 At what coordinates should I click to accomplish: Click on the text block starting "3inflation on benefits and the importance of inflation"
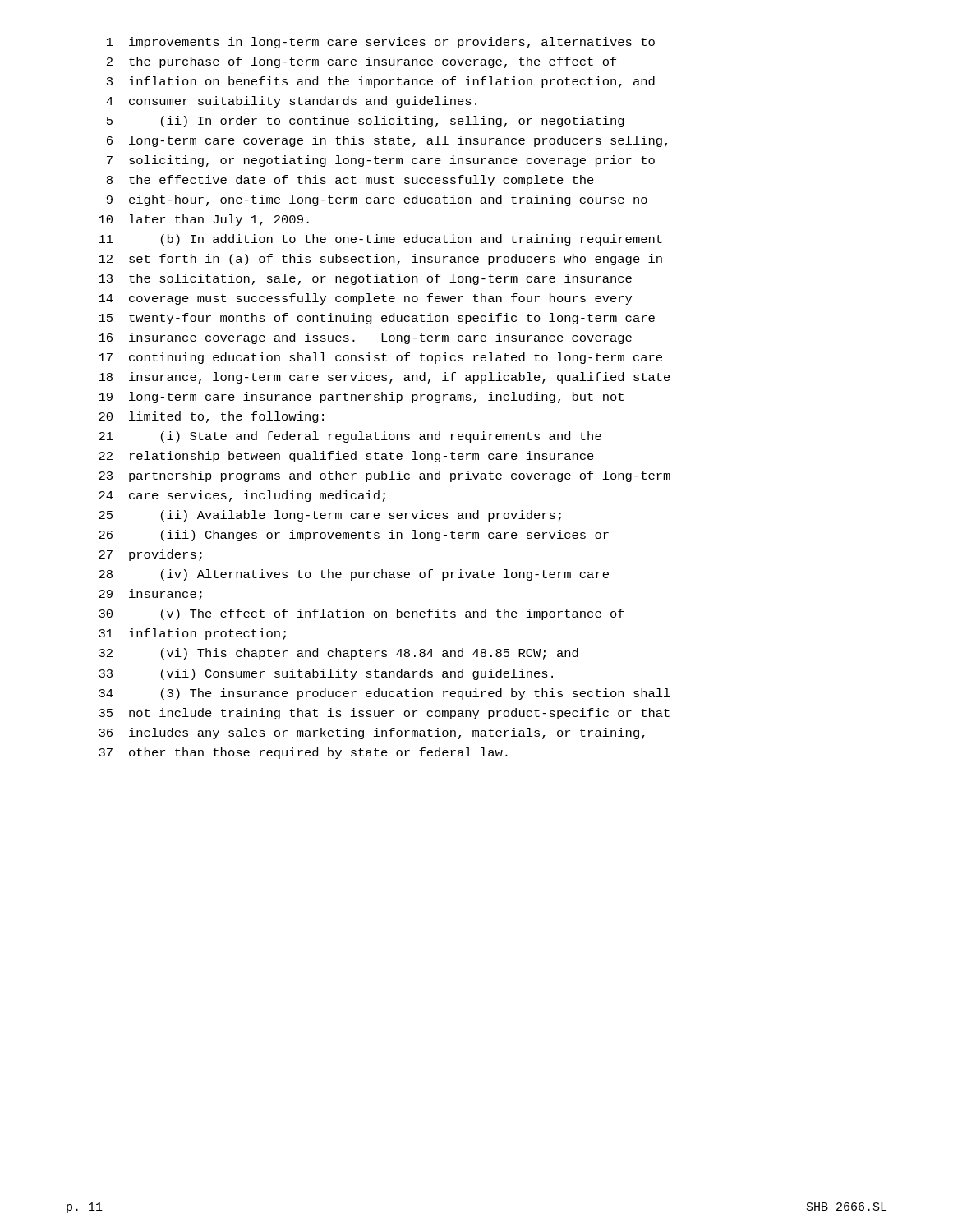coord(485,82)
